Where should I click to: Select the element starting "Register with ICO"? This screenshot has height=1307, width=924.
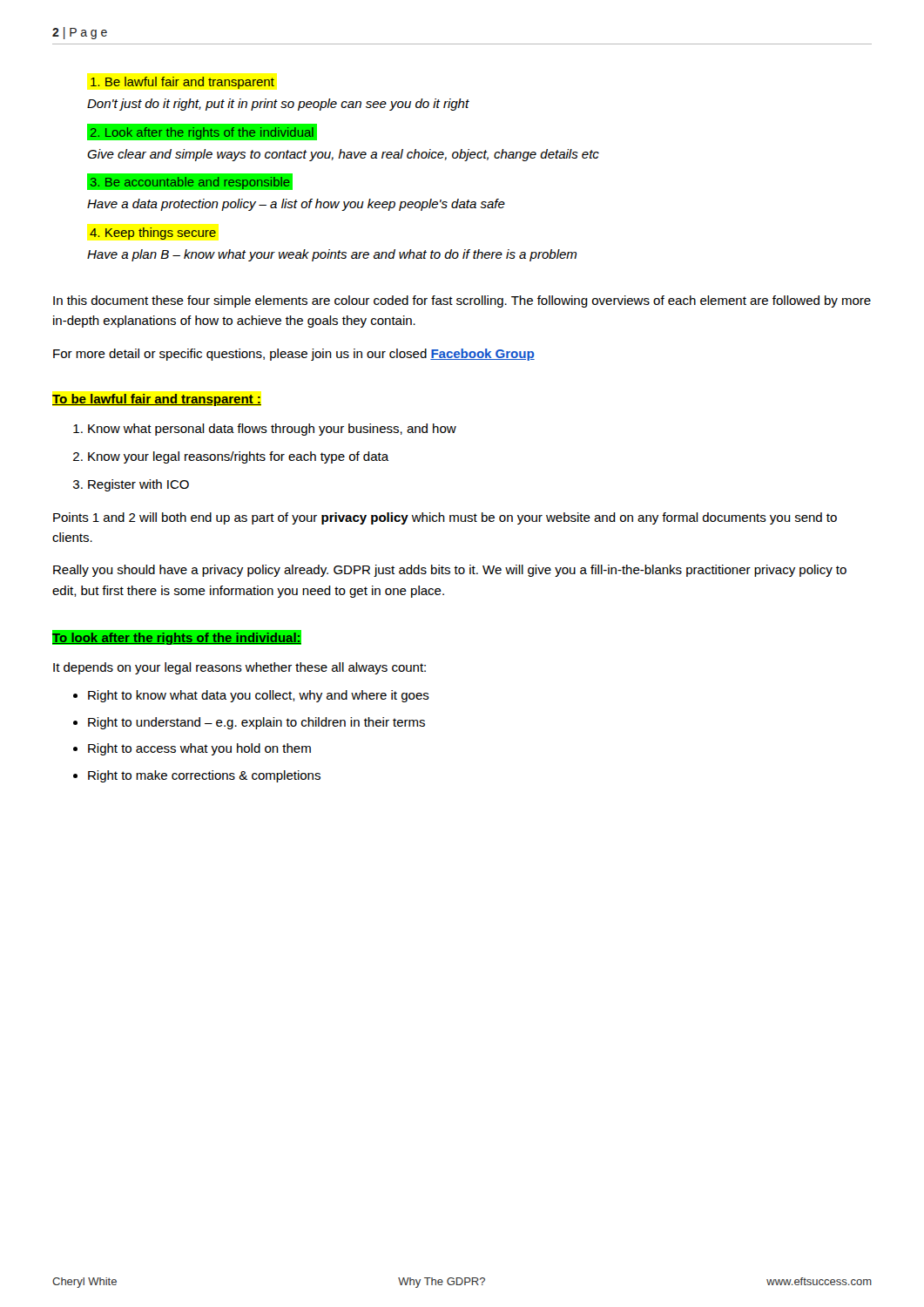[x=138, y=484]
